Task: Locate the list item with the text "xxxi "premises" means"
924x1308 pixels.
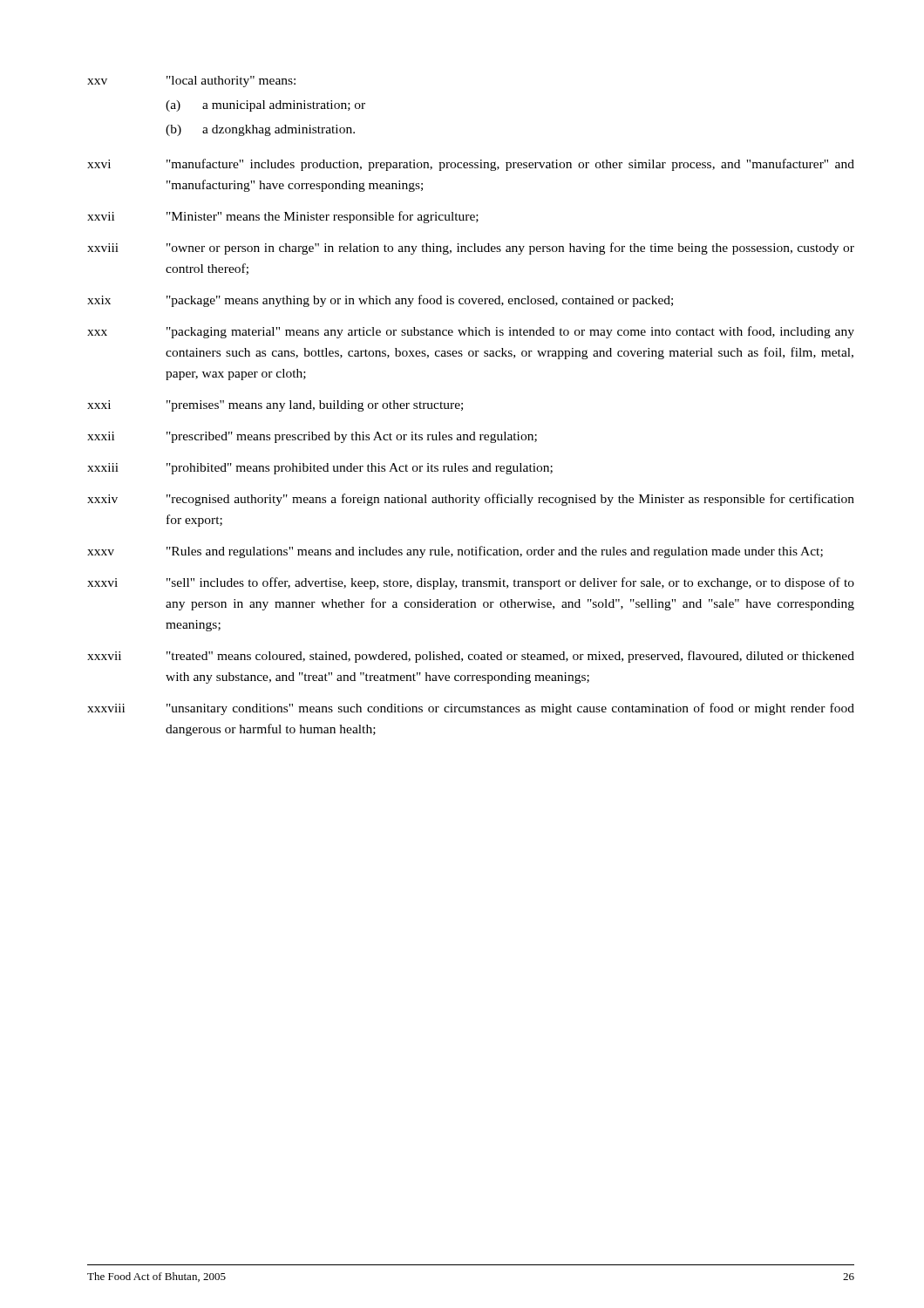Action: [471, 405]
